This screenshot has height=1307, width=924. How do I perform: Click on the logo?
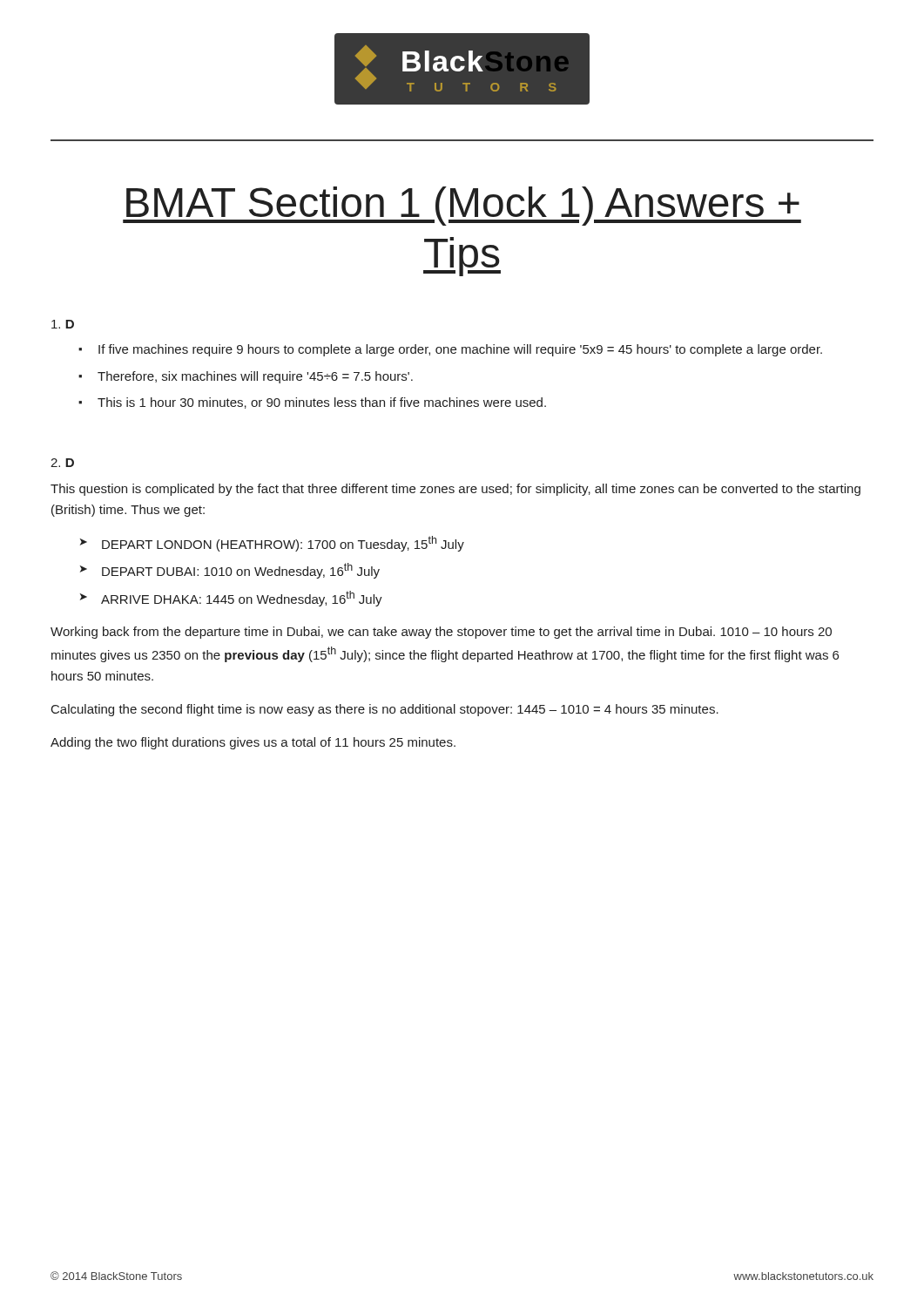[462, 60]
